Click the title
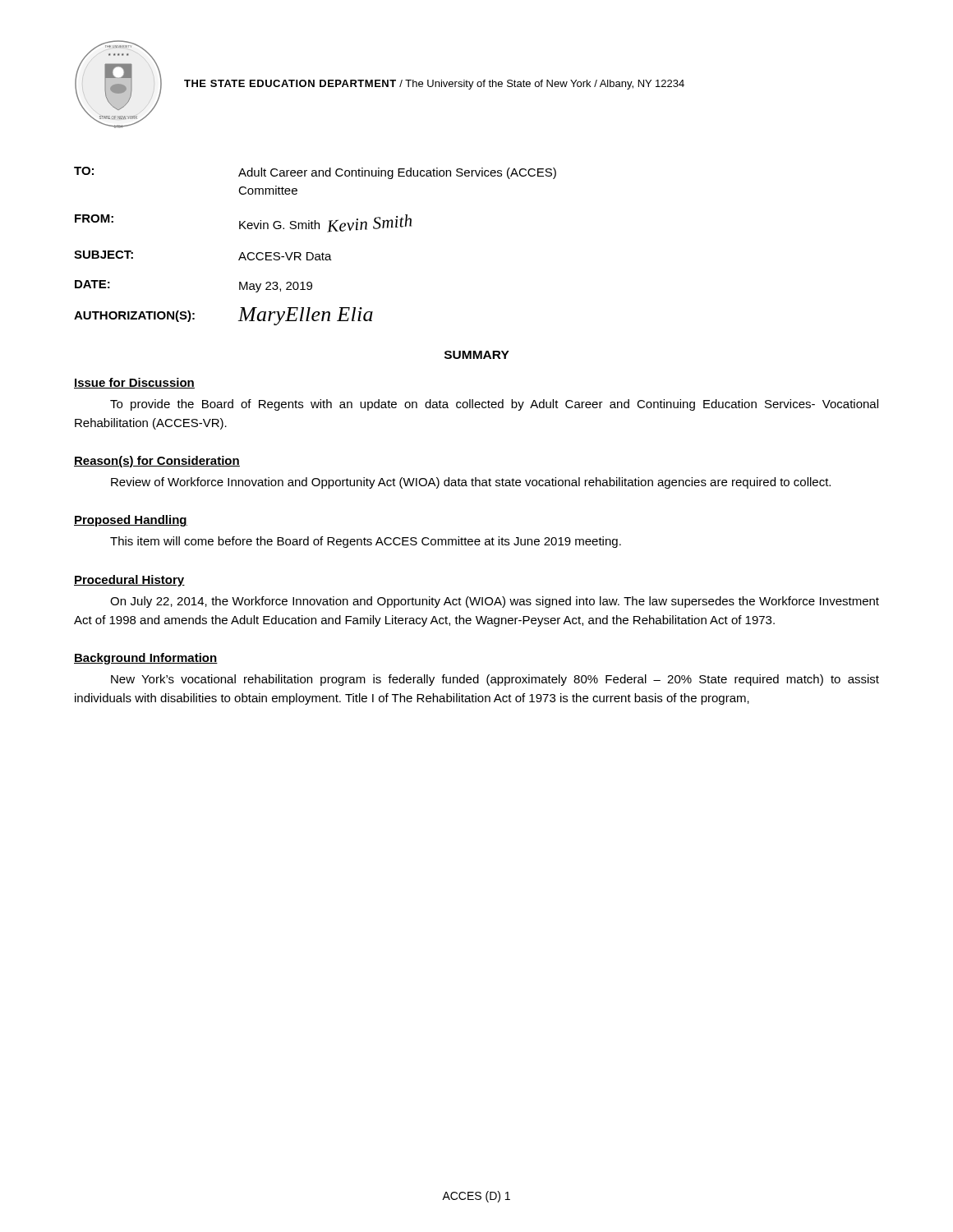This screenshot has height=1232, width=953. click(x=476, y=354)
